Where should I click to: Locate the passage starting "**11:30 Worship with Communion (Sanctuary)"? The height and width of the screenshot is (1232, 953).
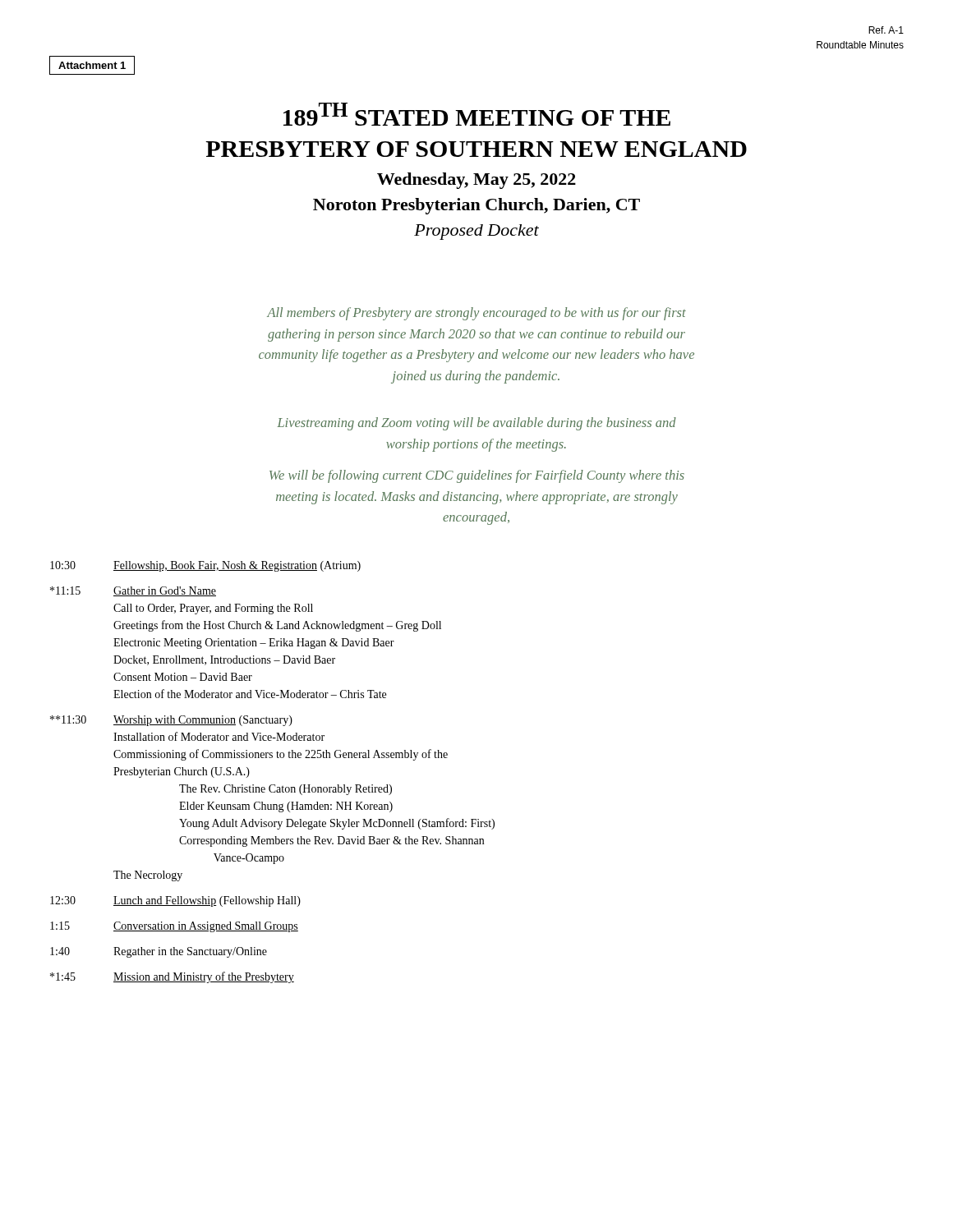[171, 721]
